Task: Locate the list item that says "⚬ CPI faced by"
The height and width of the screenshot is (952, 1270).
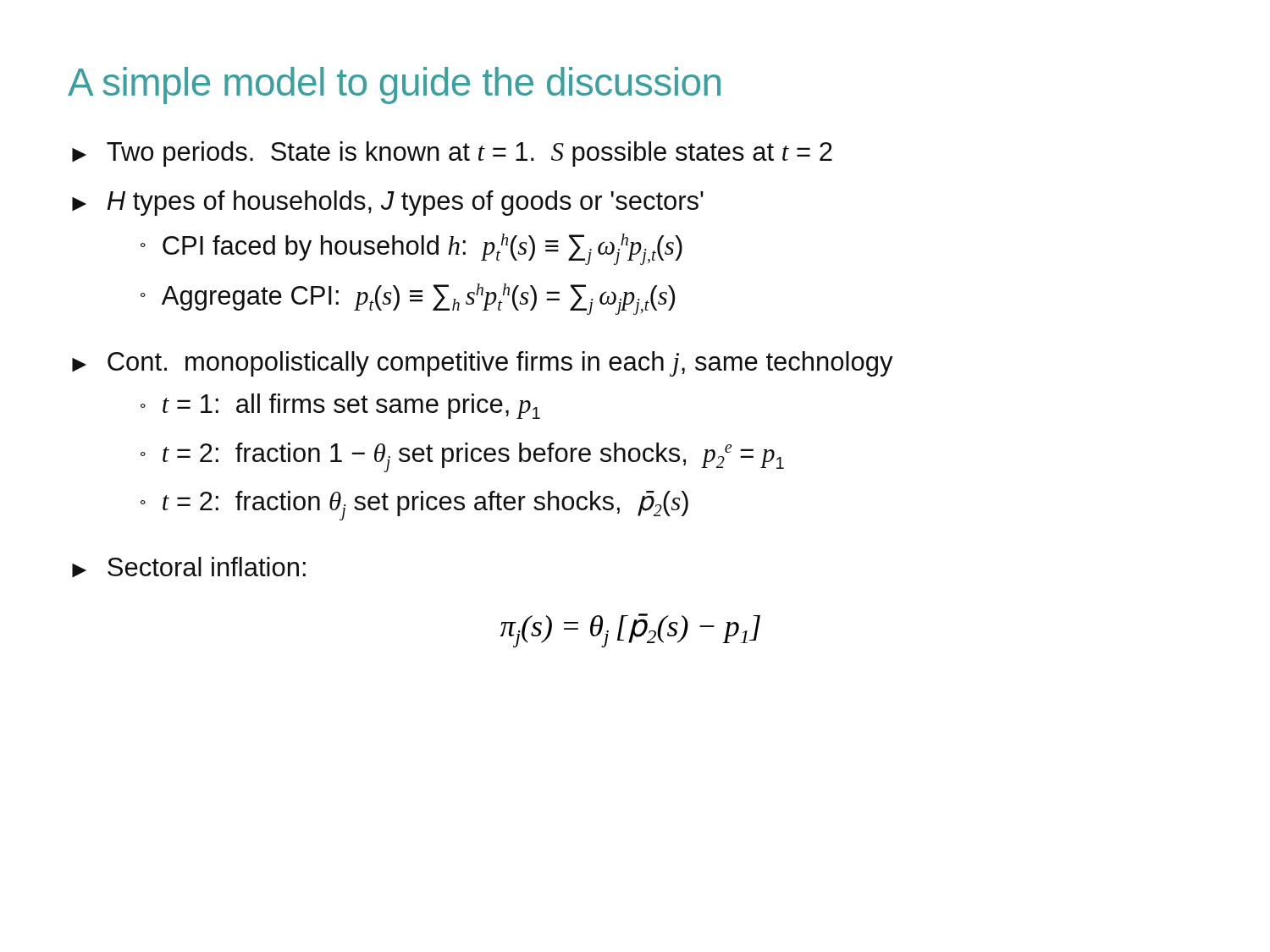Action: tap(665, 247)
